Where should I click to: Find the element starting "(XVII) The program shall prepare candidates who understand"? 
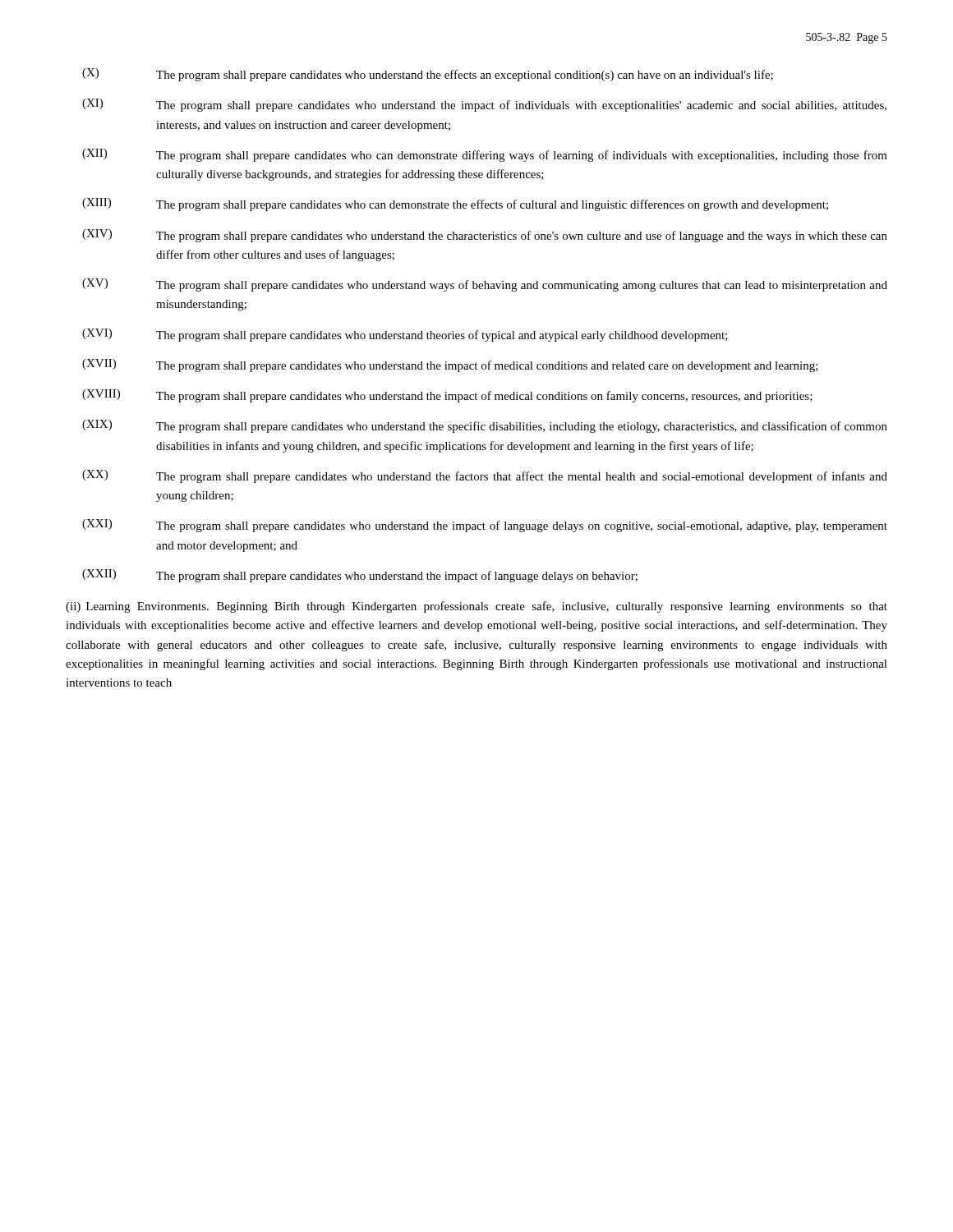click(476, 366)
